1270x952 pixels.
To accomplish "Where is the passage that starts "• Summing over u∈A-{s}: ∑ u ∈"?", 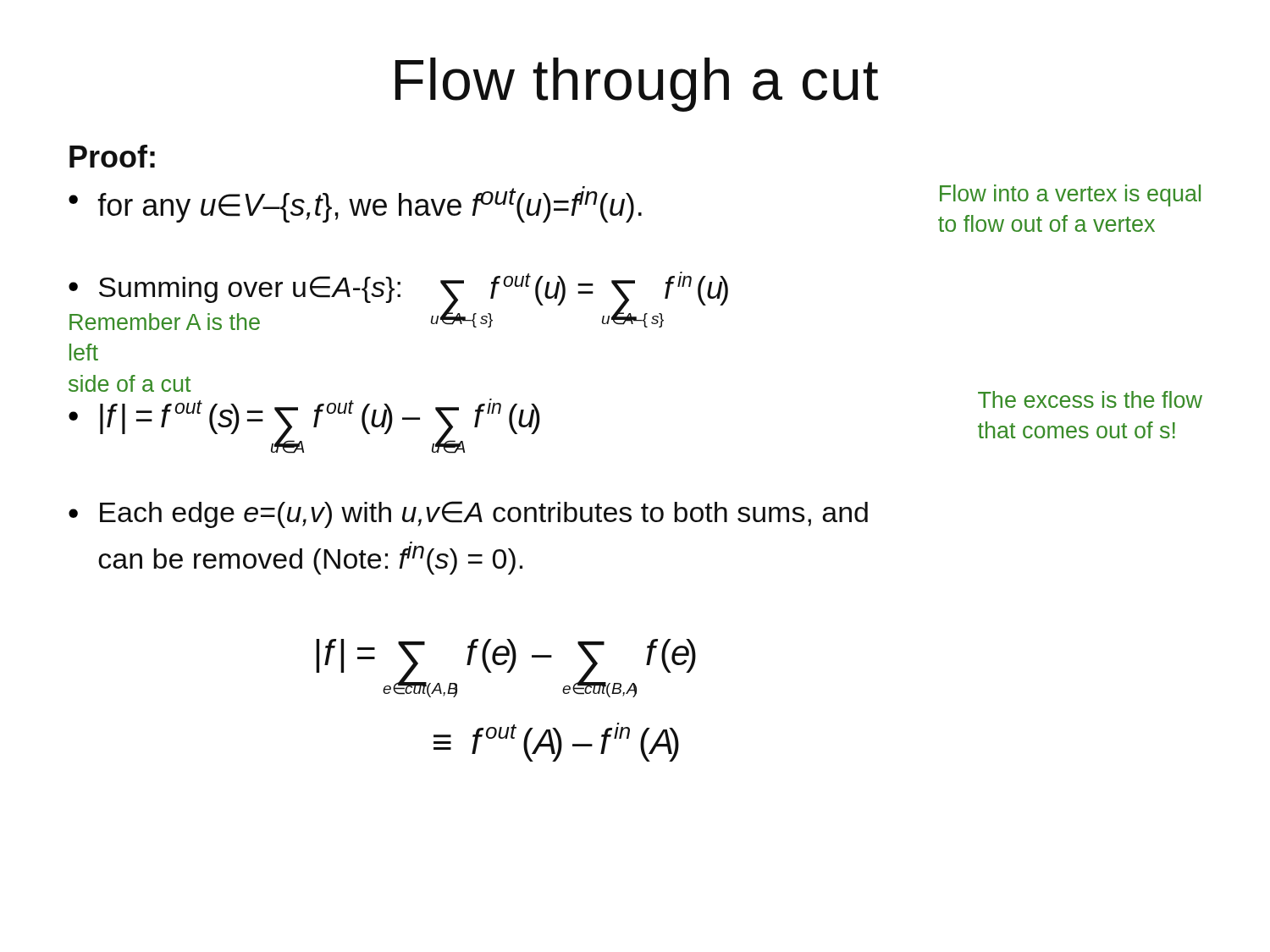I will coord(494,288).
